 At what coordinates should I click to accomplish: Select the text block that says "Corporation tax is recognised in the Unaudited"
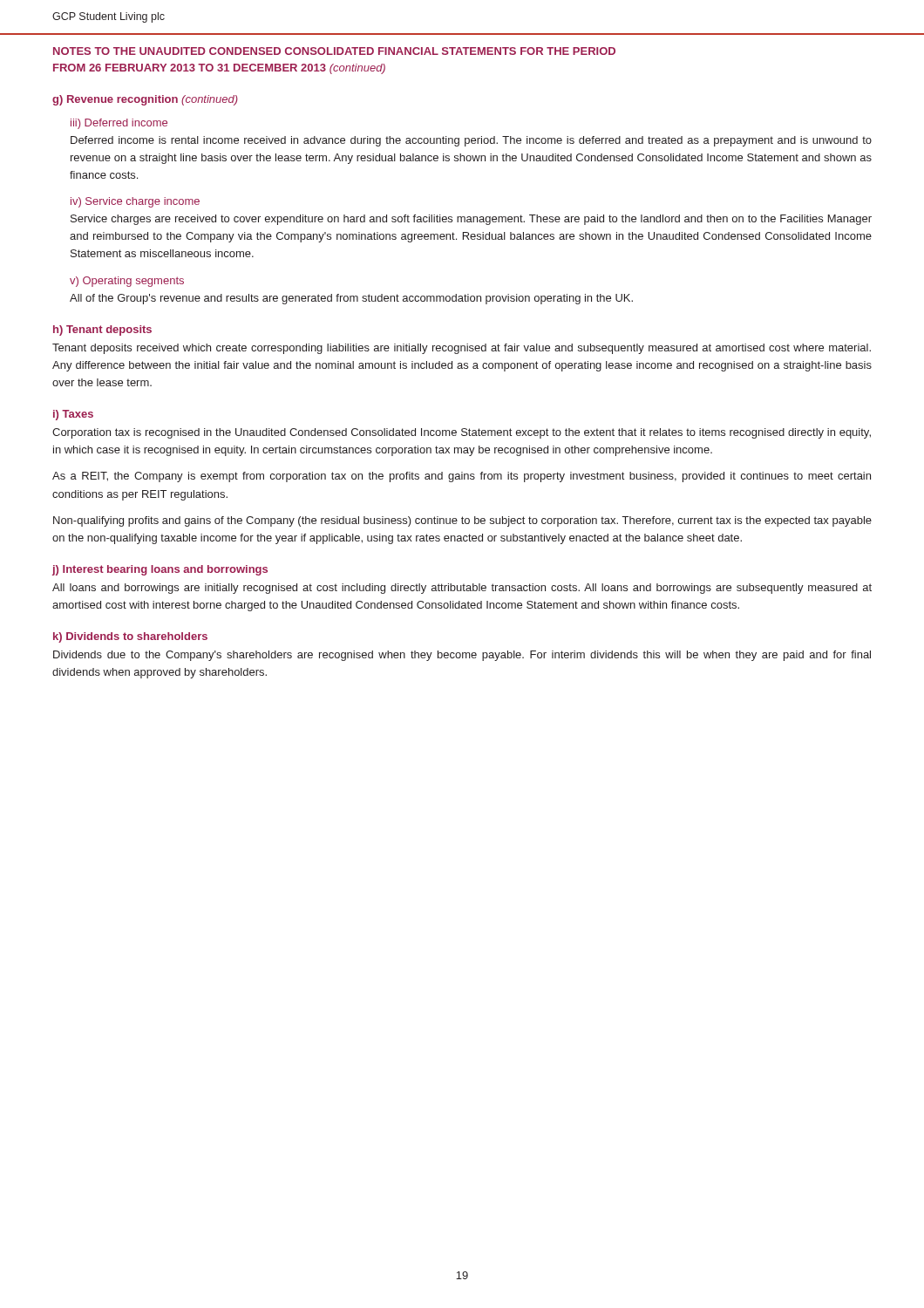pos(462,441)
